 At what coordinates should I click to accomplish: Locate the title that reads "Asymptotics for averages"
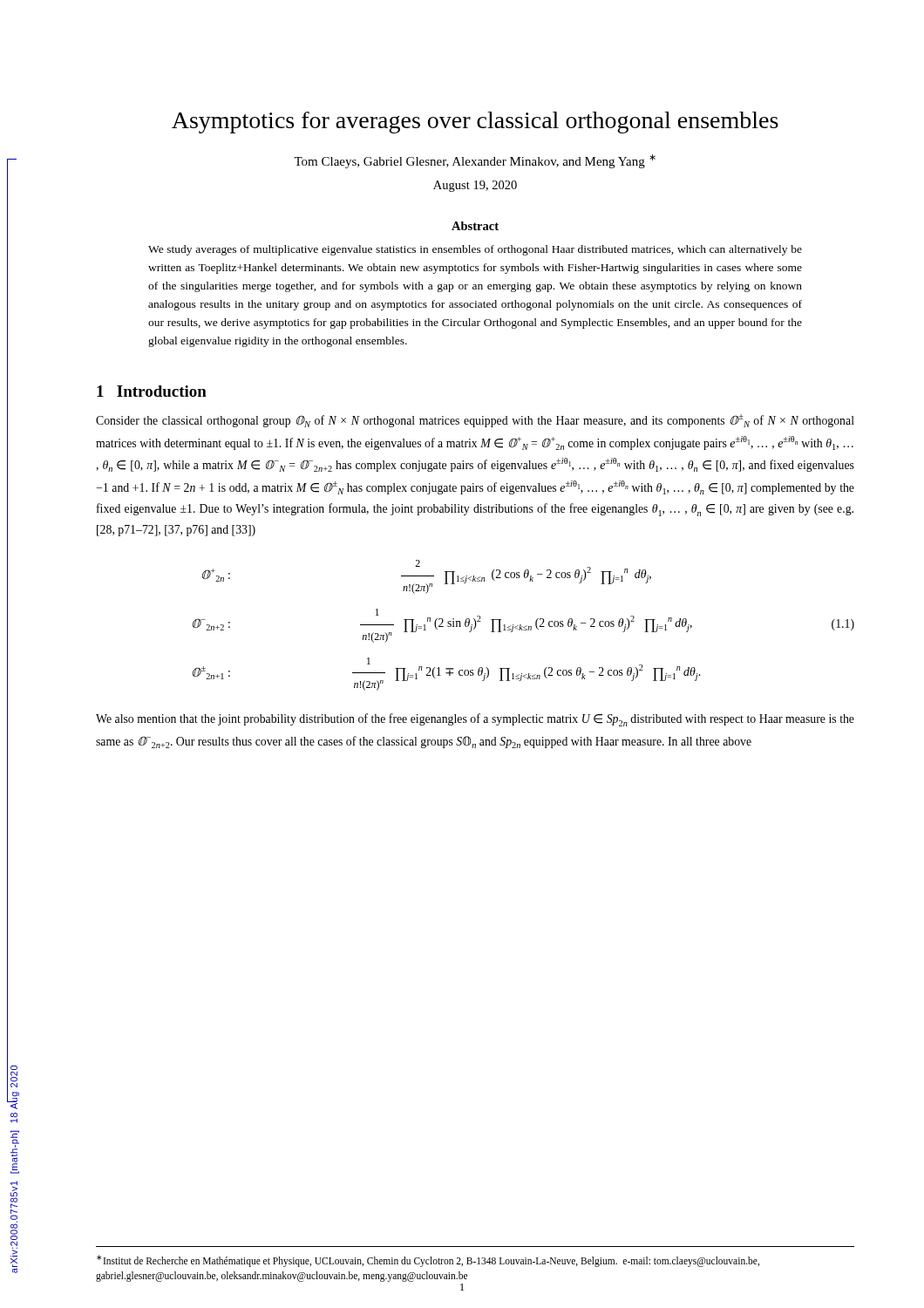pos(475,121)
